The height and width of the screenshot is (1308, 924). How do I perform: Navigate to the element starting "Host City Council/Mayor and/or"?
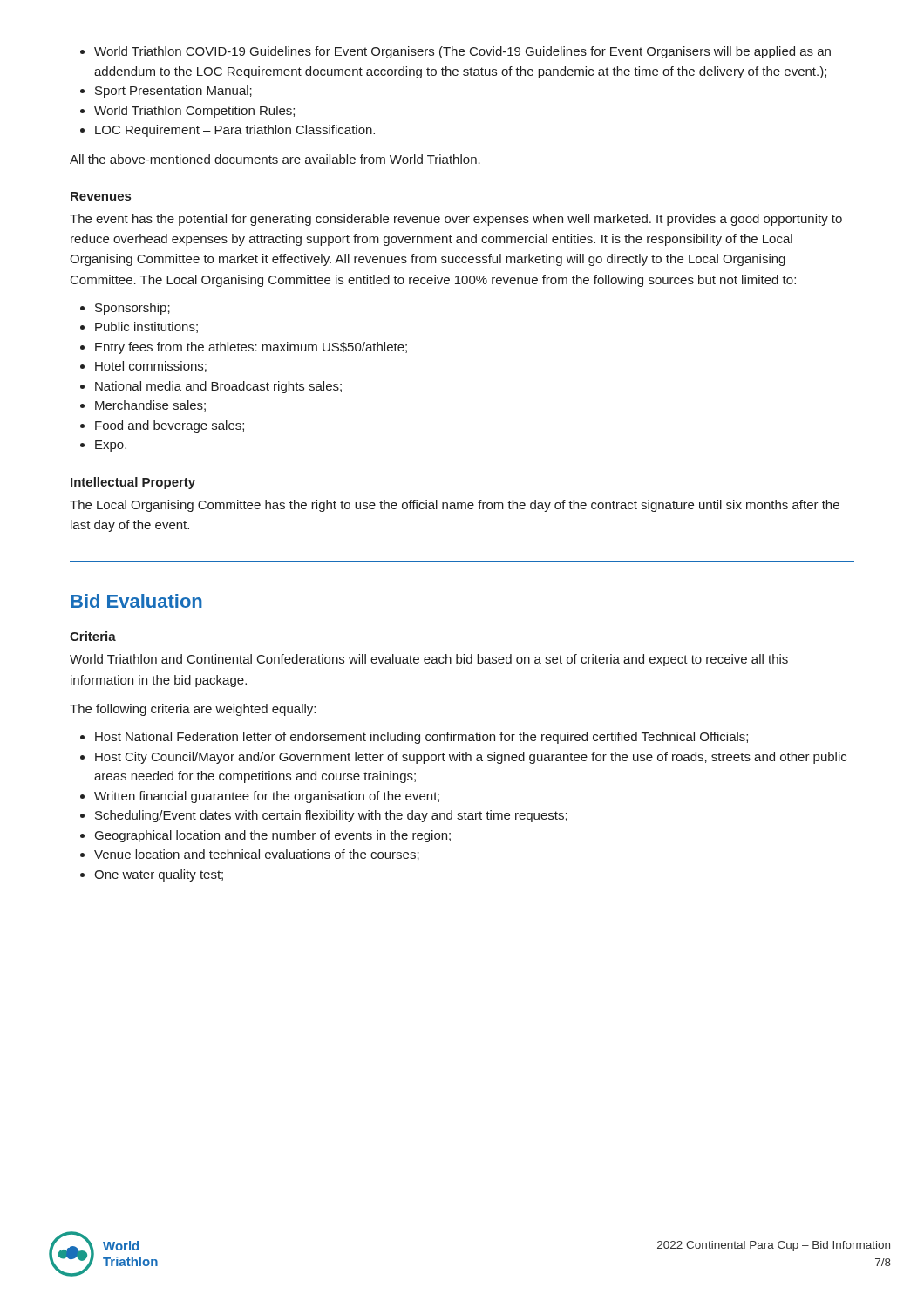[x=462, y=766]
